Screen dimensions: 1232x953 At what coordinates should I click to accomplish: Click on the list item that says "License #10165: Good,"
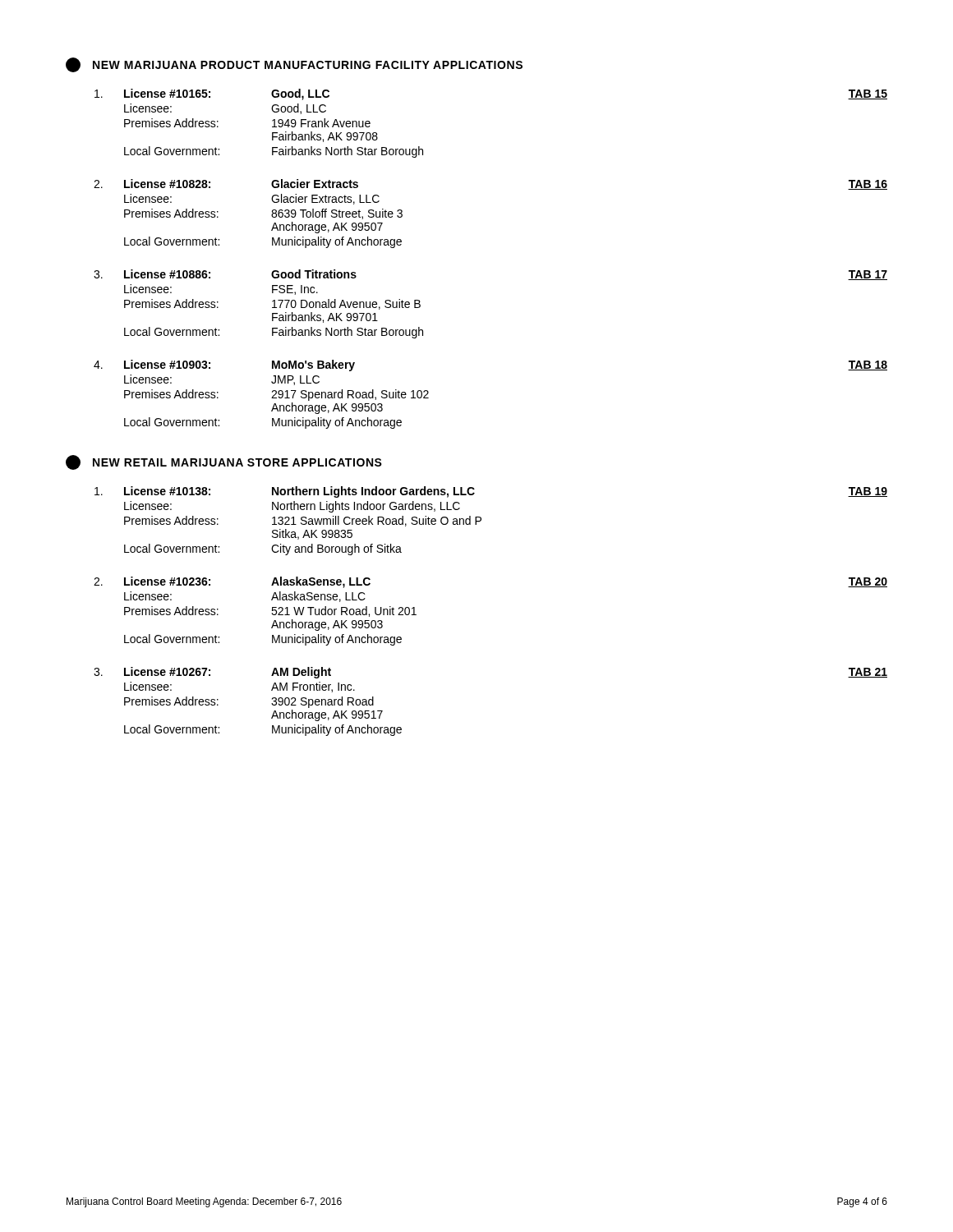click(x=163, y=94)
